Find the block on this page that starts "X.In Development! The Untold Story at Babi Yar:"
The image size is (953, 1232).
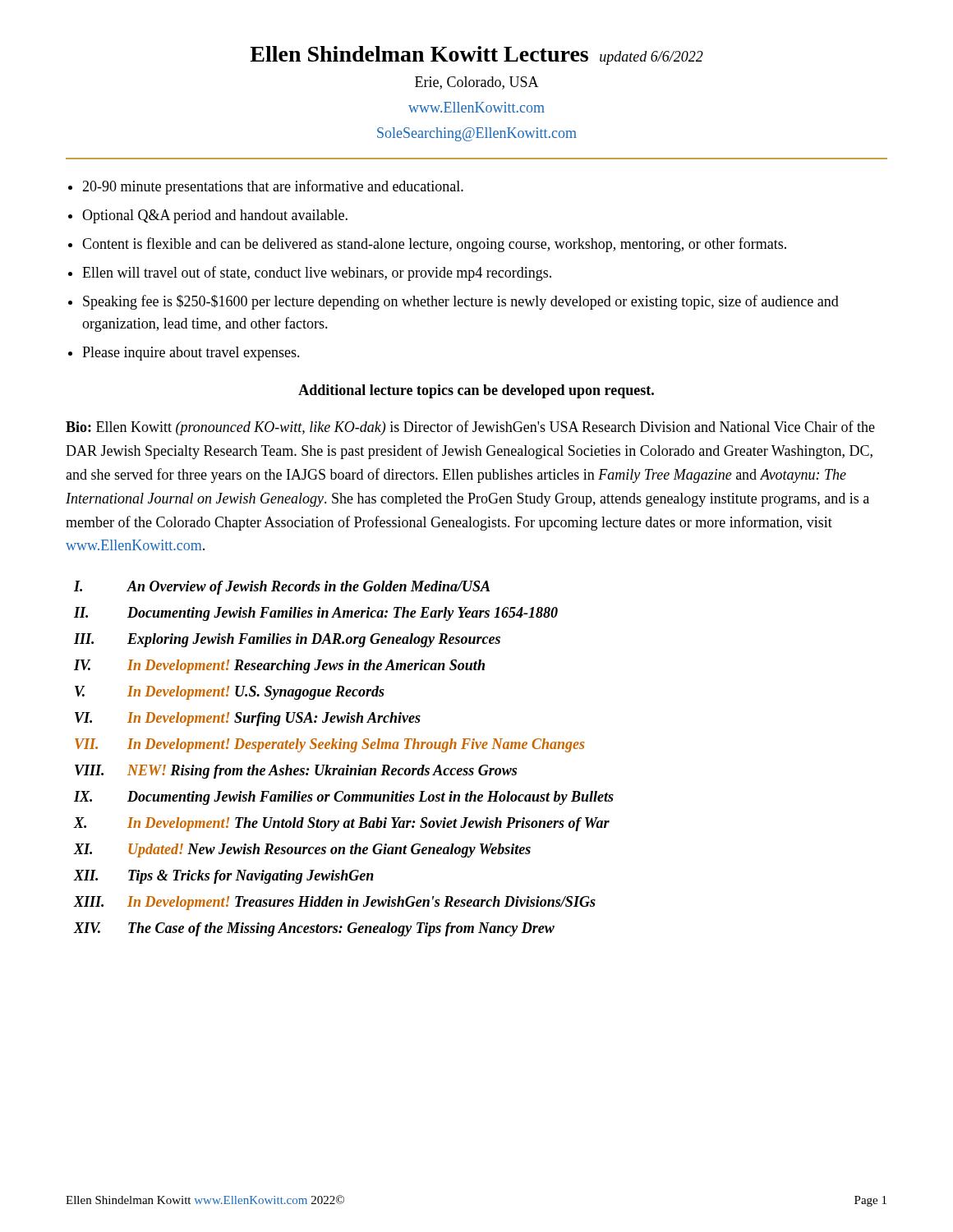(342, 823)
